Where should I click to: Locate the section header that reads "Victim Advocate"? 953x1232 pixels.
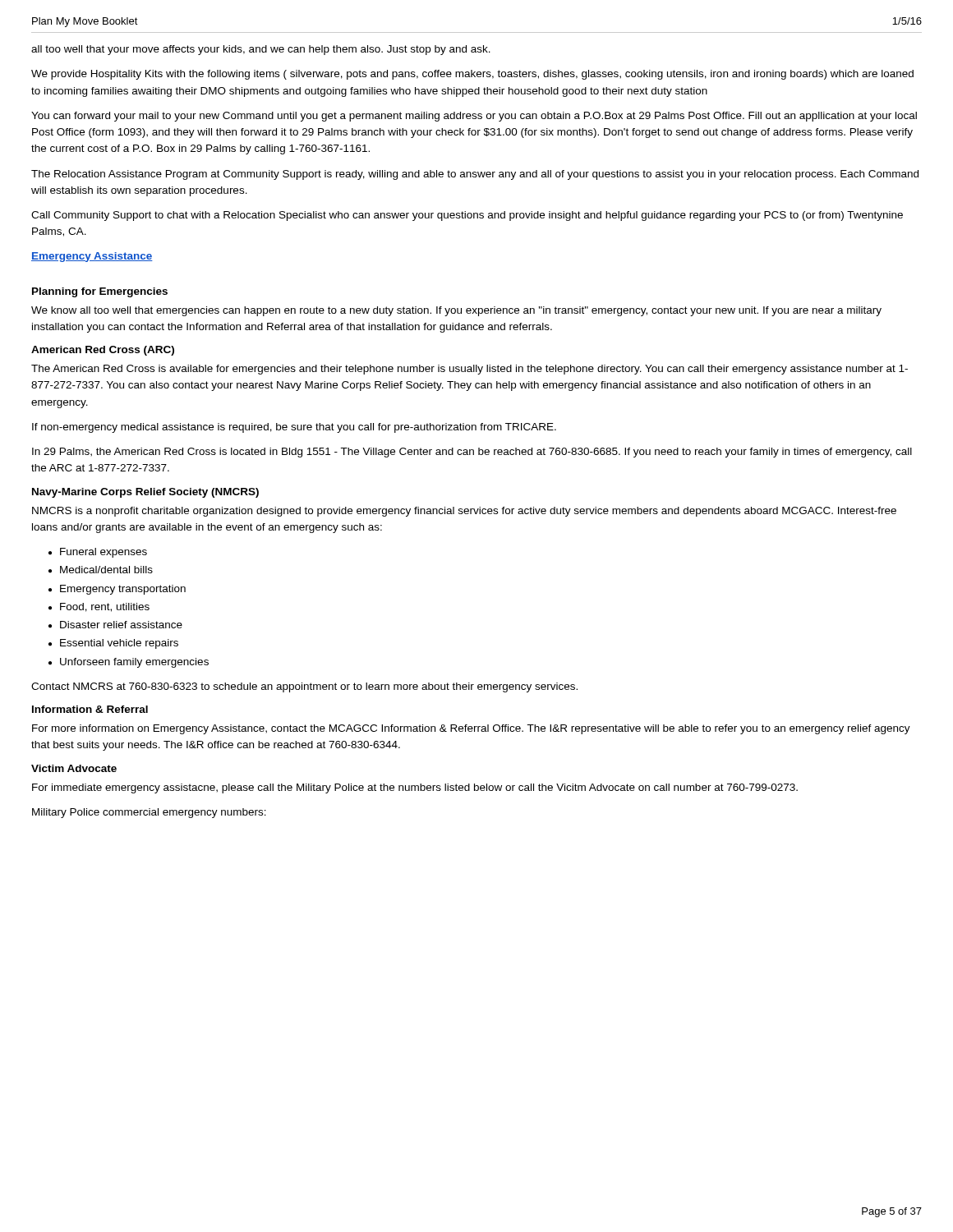pyautogui.click(x=74, y=768)
